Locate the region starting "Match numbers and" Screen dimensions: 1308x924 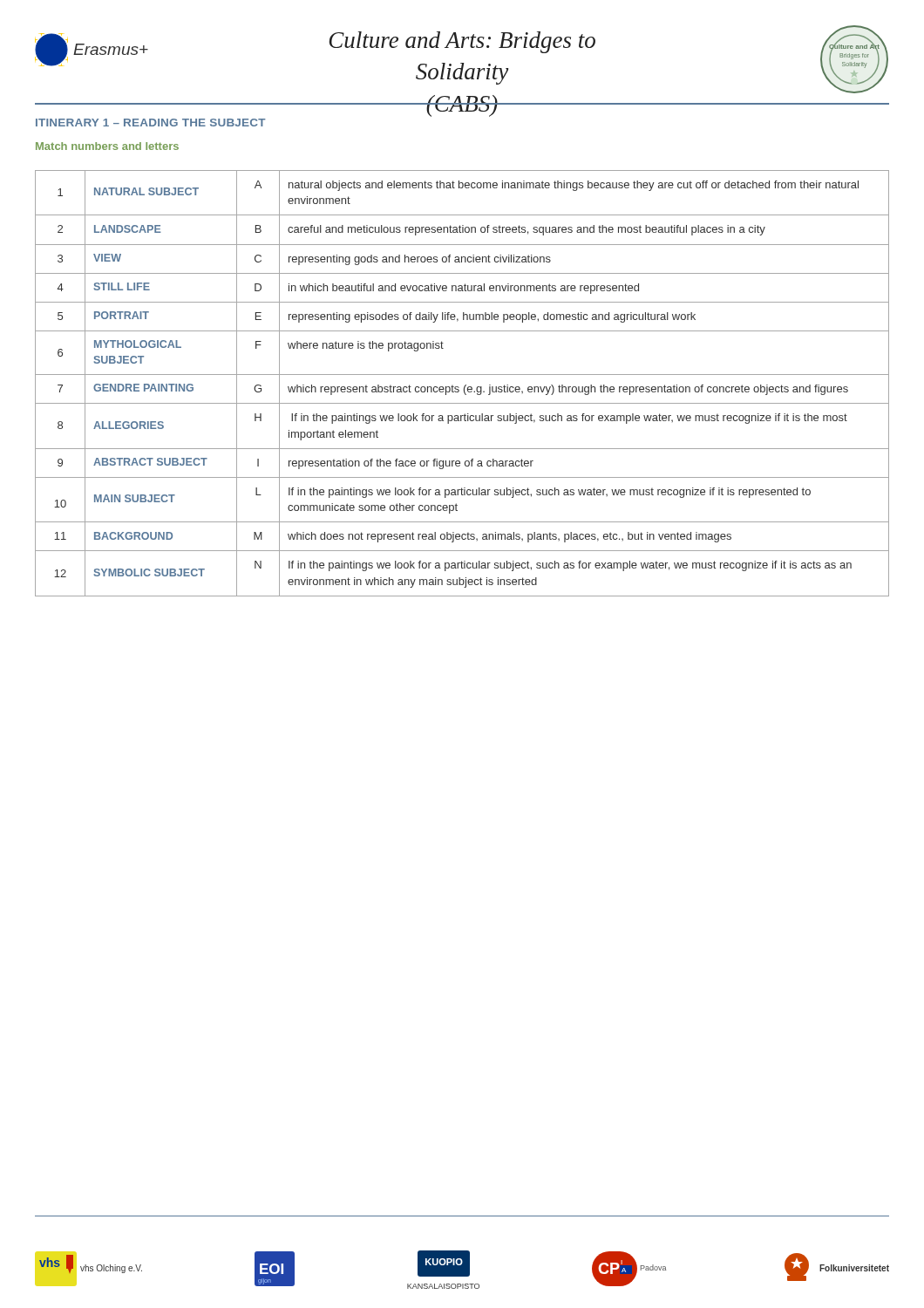point(107,146)
